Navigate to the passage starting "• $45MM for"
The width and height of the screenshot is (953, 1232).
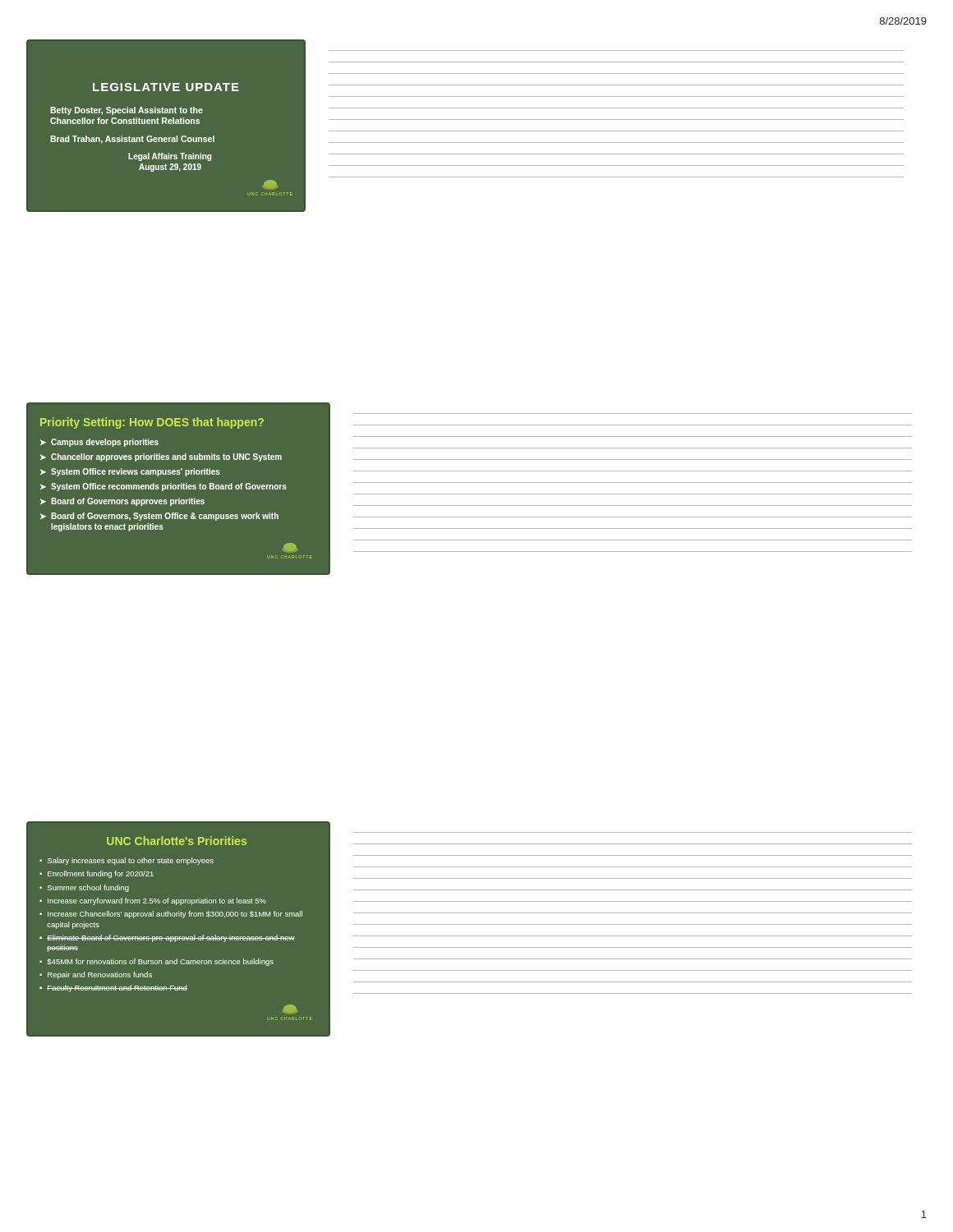(157, 962)
